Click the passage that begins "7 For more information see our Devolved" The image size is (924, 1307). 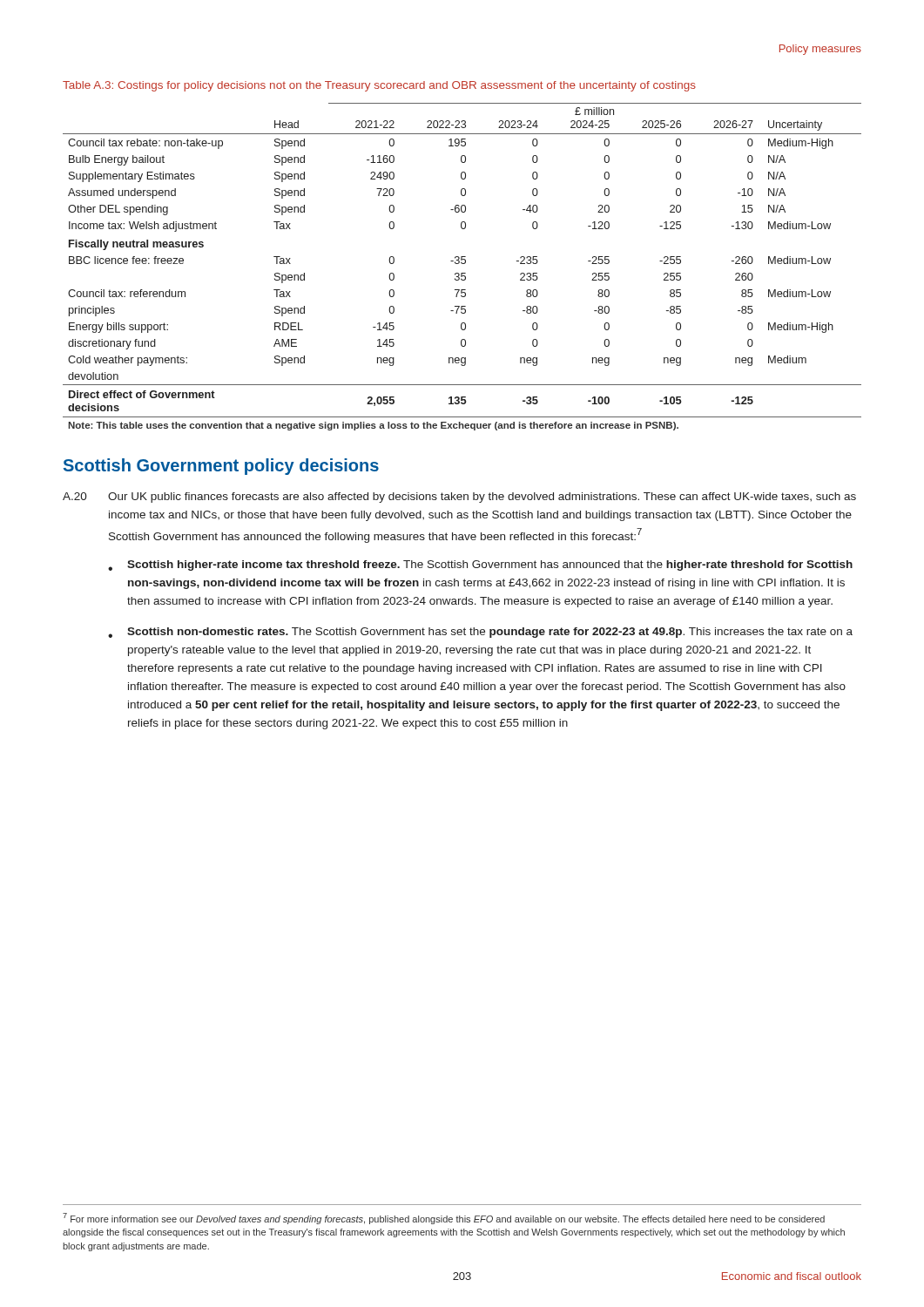pyautogui.click(x=454, y=1231)
